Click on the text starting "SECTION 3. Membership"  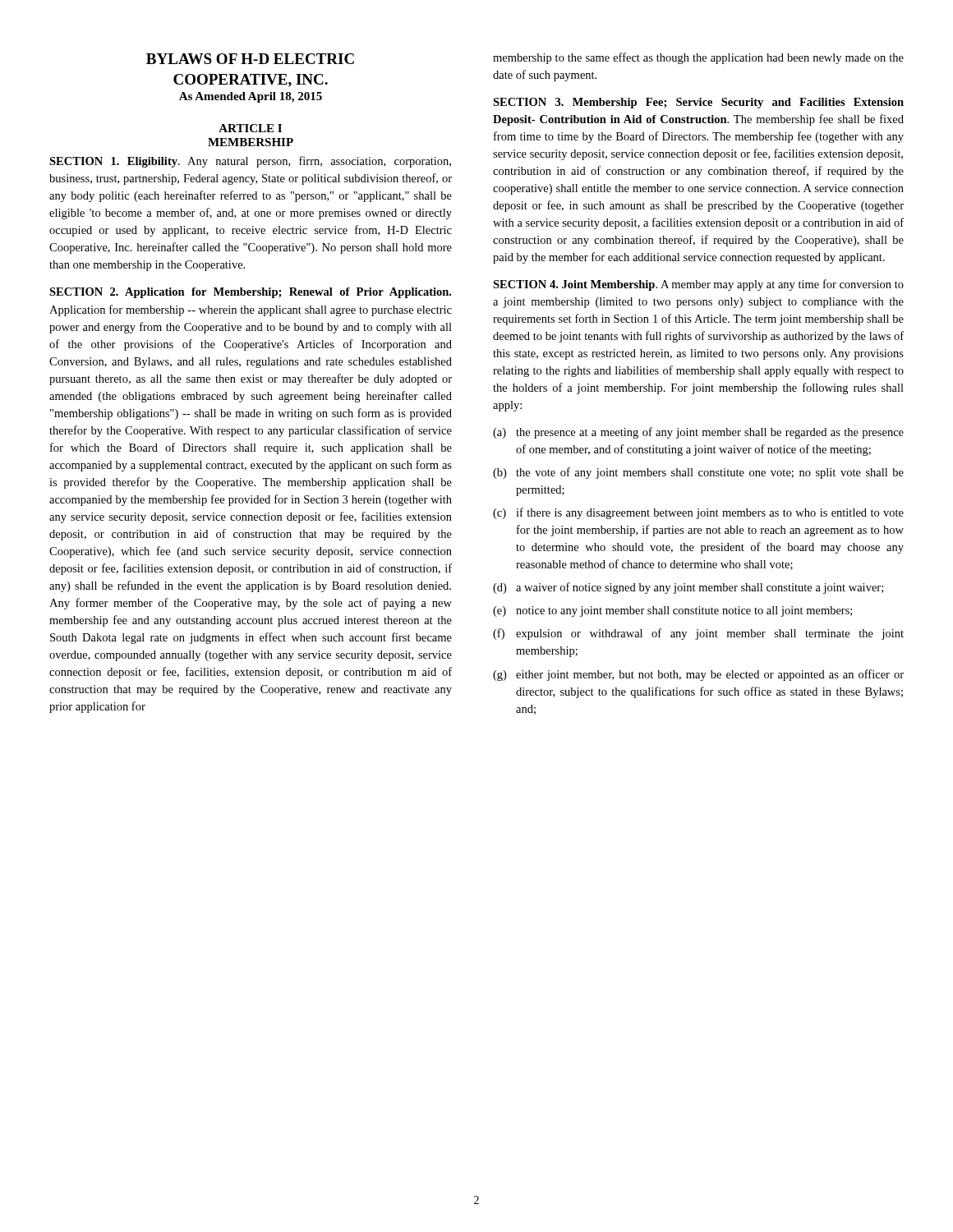coord(698,180)
